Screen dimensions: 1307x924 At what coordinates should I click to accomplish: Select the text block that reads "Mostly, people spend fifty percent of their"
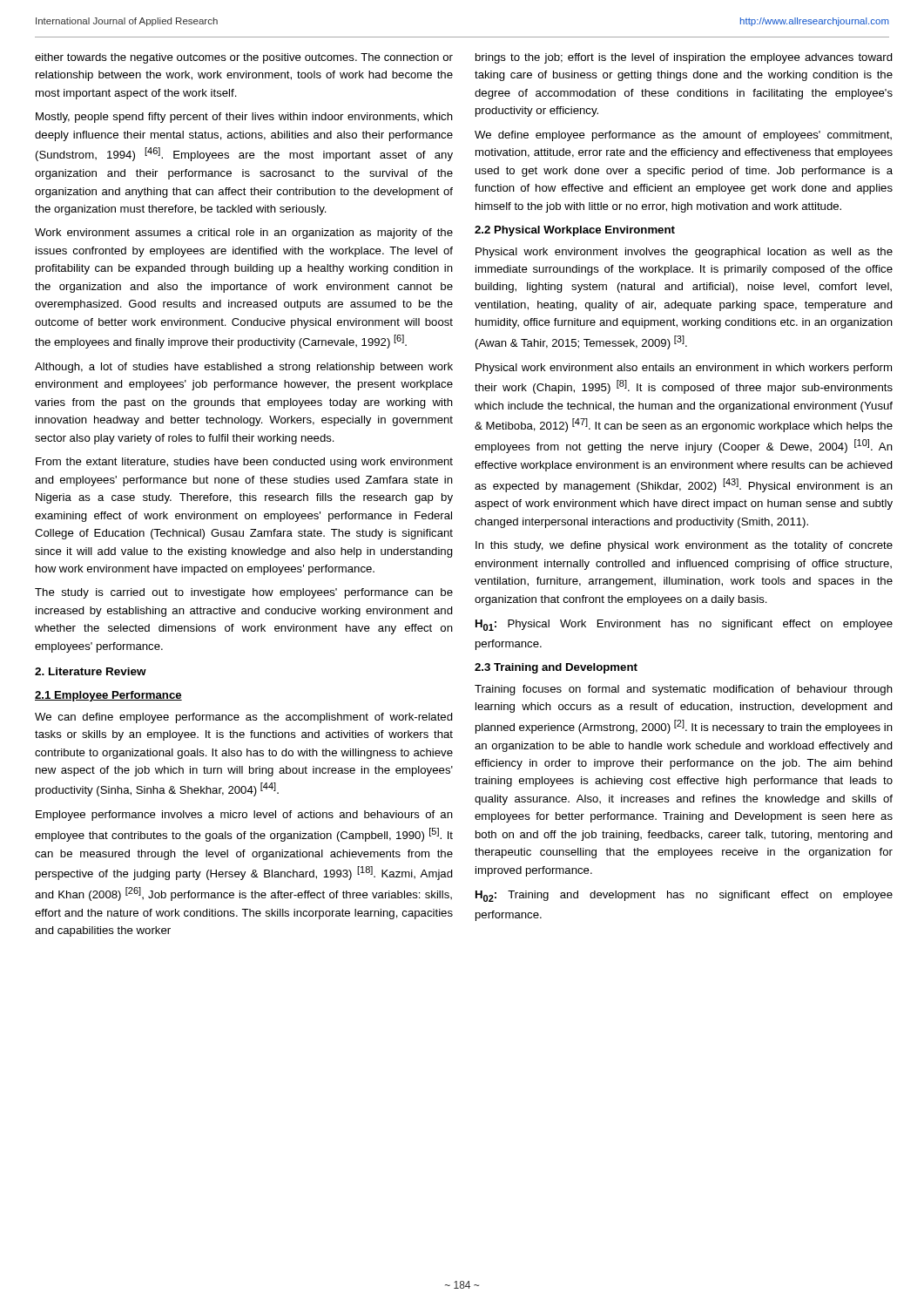click(244, 163)
